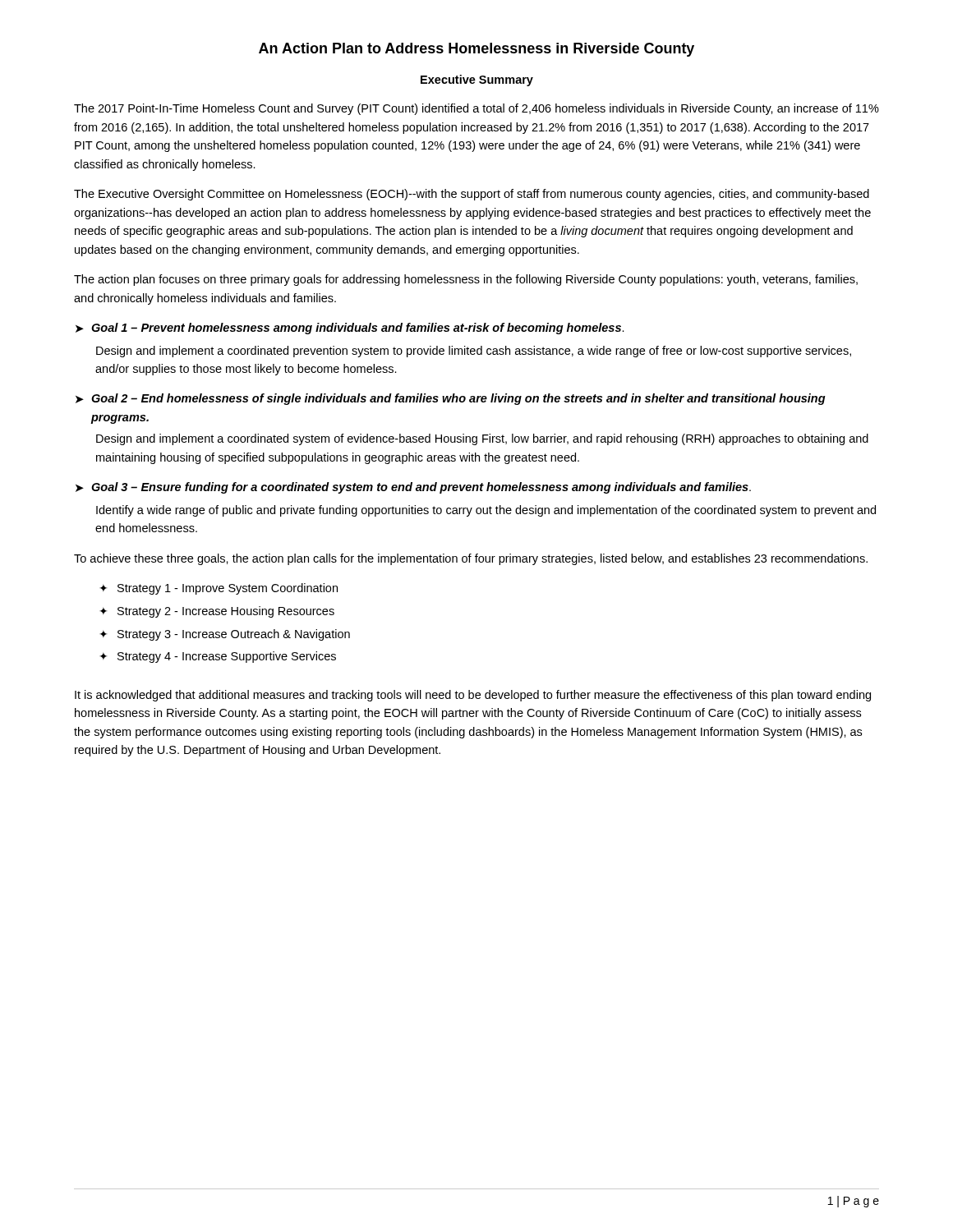Click on the list item that says "✦ Strategy 3 - Increase Outreach &"
The height and width of the screenshot is (1232, 953).
pyautogui.click(x=224, y=634)
